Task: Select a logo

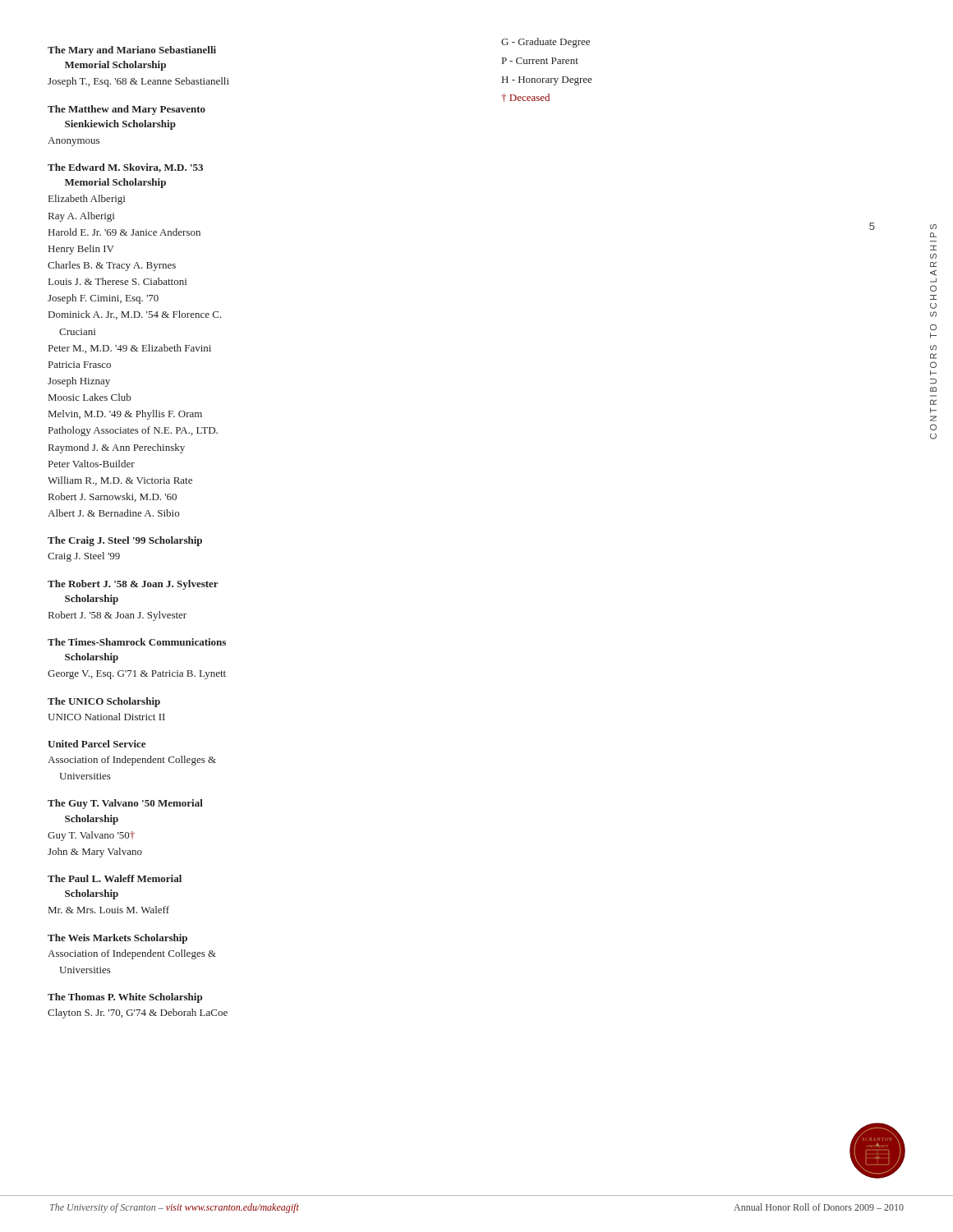Action: [877, 1151]
